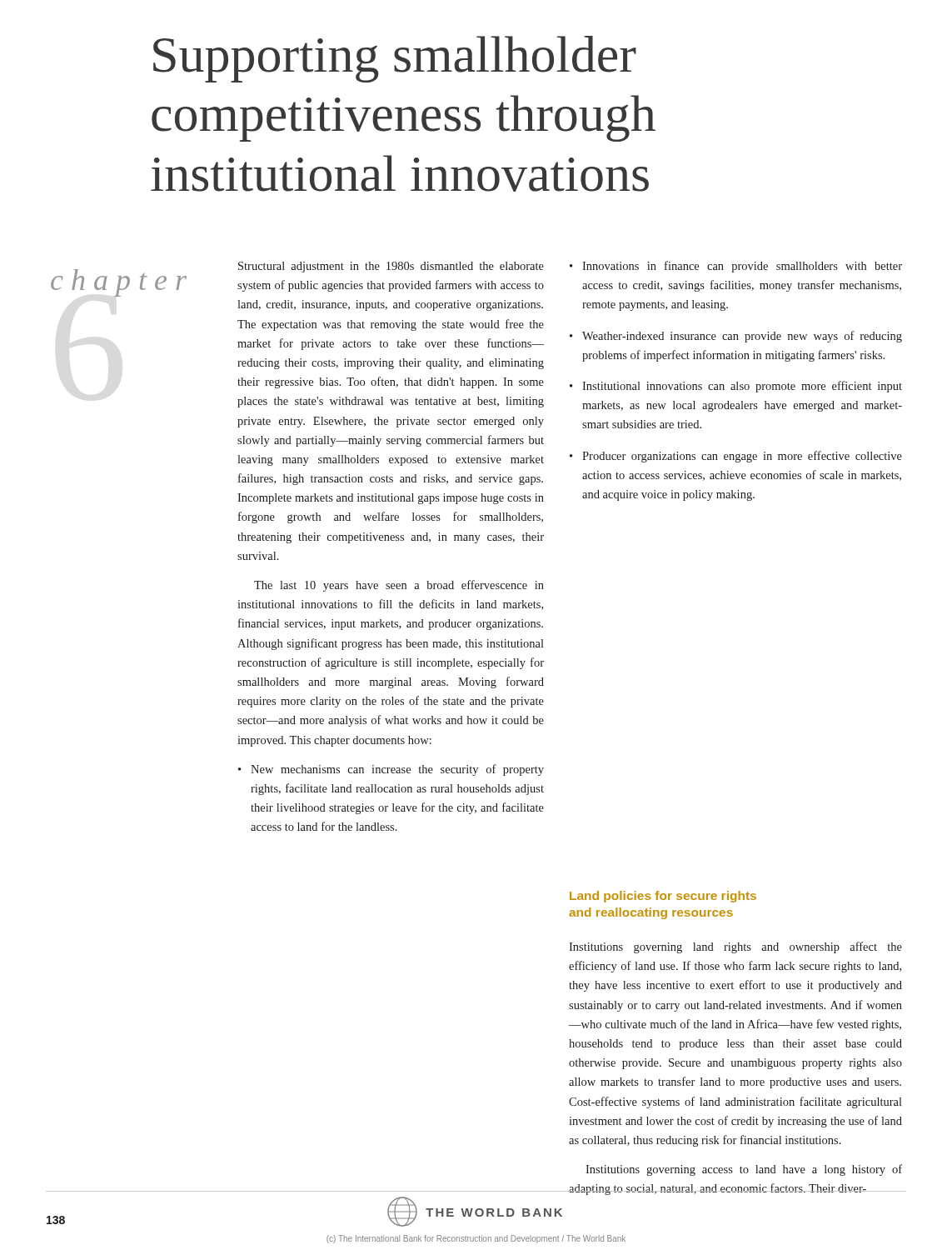Find the block on this page that starts "Structural adjustment in the 1980s dismantled the elaborate"
The image size is (952, 1250).
click(x=391, y=547)
